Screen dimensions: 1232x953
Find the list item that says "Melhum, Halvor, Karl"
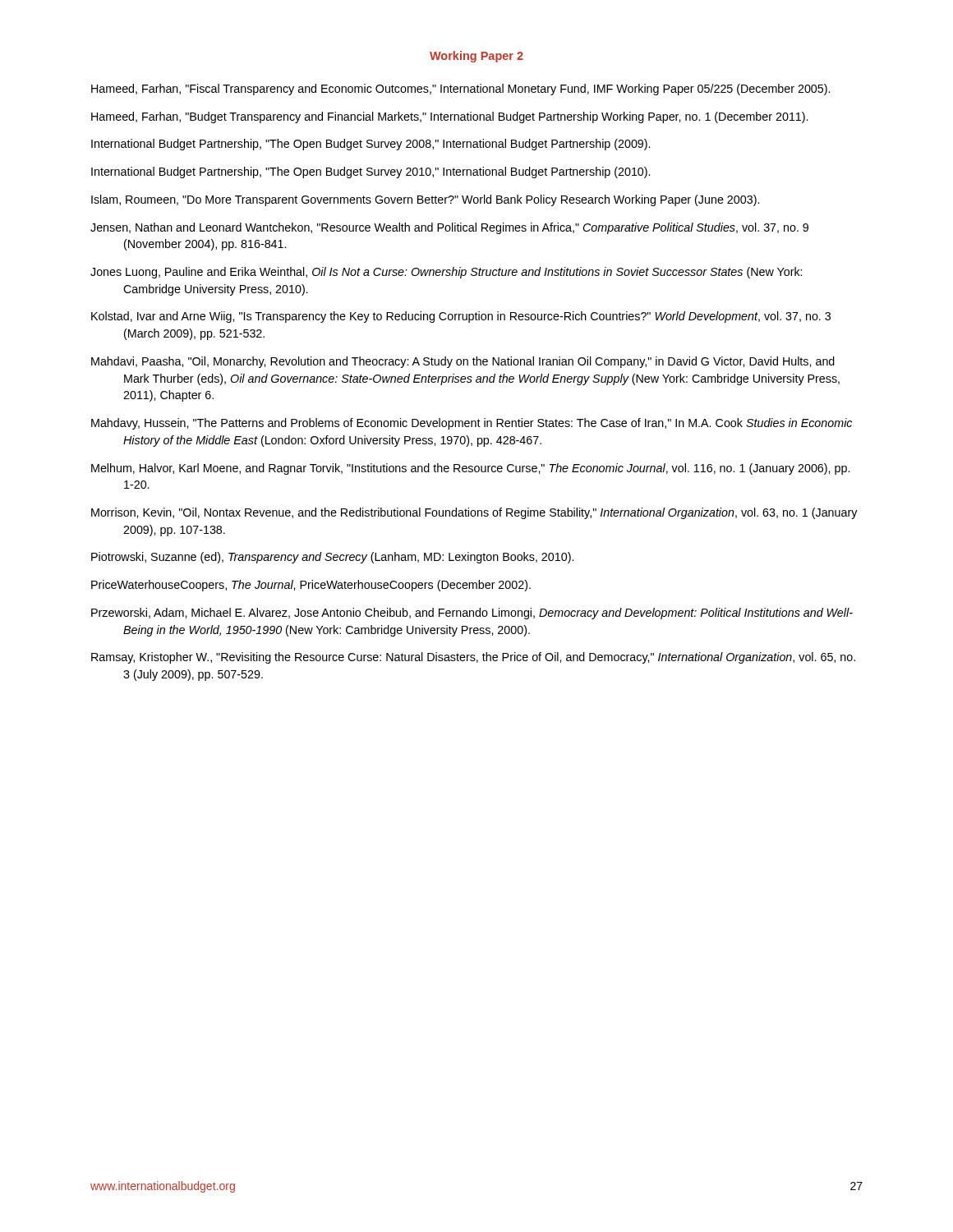tap(470, 476)
